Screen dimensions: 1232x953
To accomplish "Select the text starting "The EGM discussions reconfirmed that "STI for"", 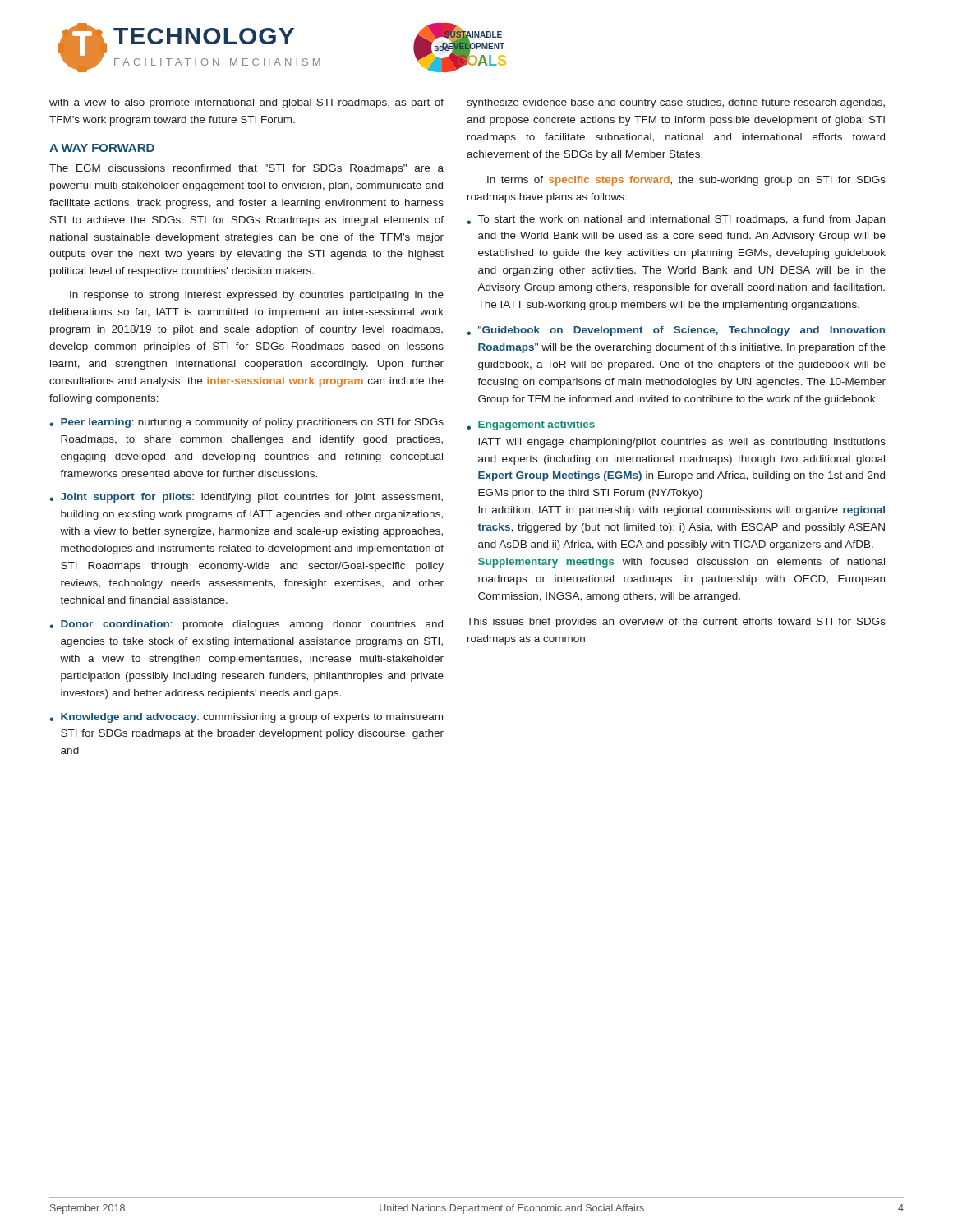I will pos(246,220).
